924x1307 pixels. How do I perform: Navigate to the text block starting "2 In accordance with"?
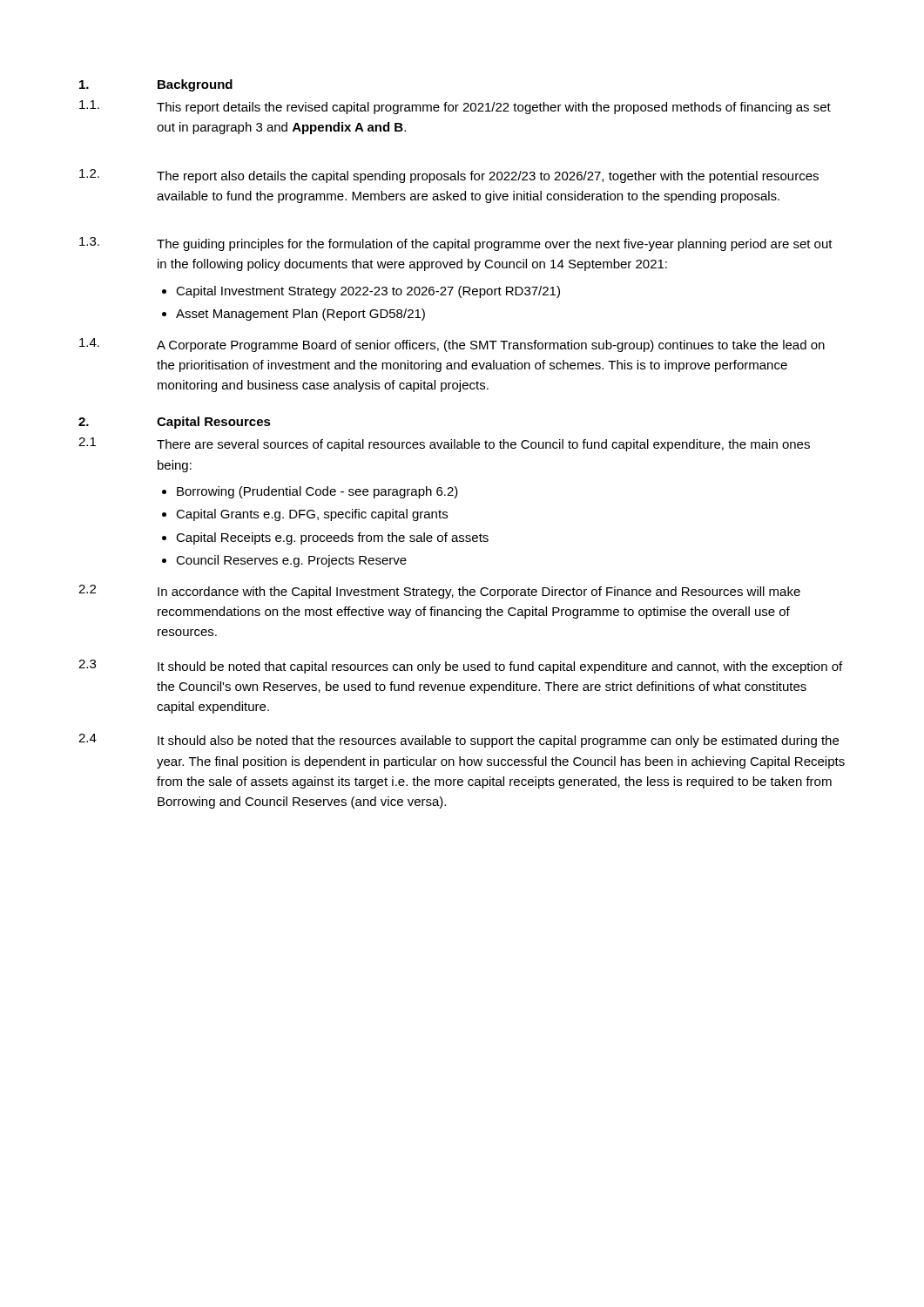coord(462,611)
